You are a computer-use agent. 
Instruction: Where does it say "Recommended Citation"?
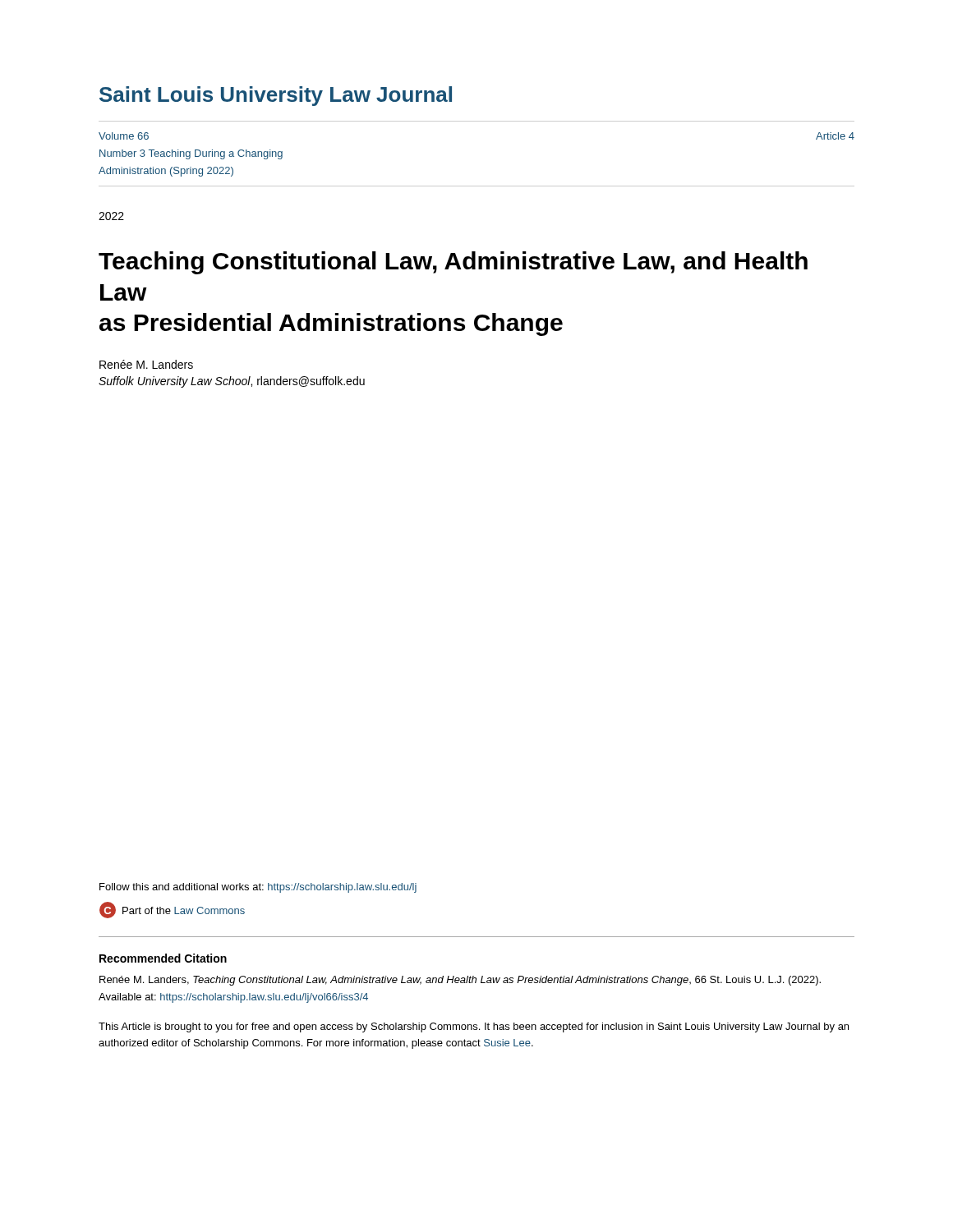(163, 958)
